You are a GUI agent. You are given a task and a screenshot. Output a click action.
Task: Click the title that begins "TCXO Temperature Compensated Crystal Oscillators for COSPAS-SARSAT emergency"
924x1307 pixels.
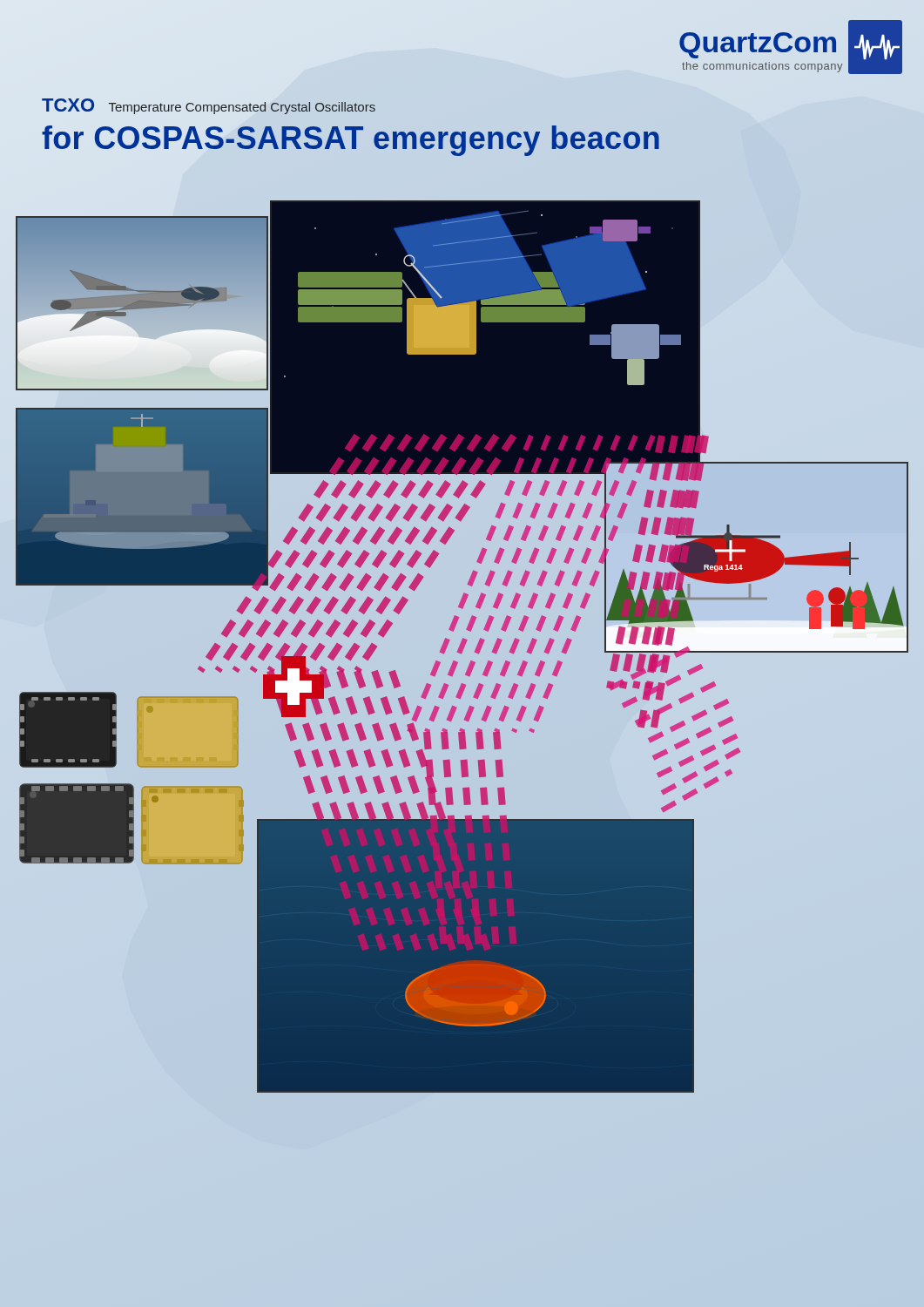tap(351, 125)
